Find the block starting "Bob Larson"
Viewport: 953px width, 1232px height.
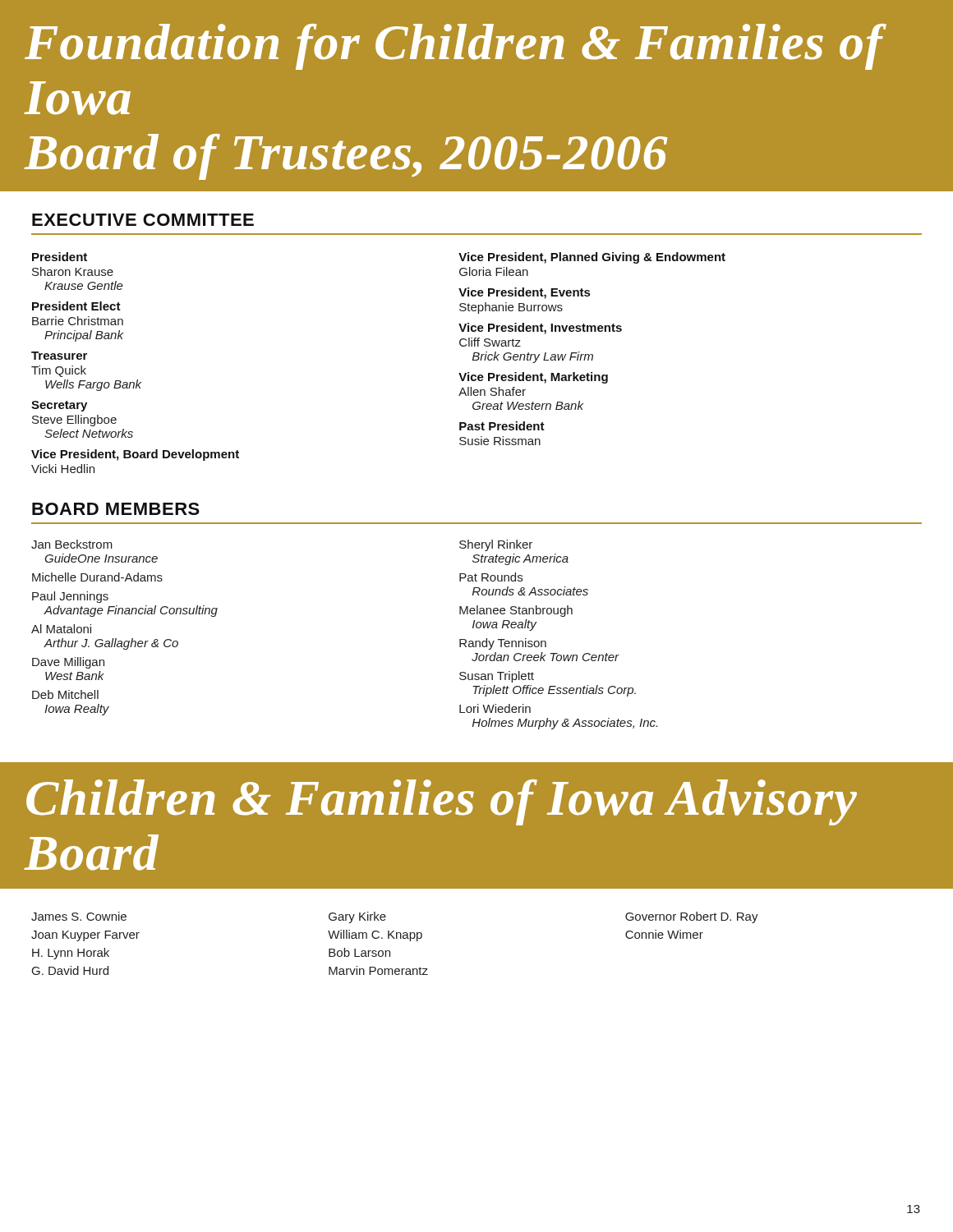(x=359, y=952)
